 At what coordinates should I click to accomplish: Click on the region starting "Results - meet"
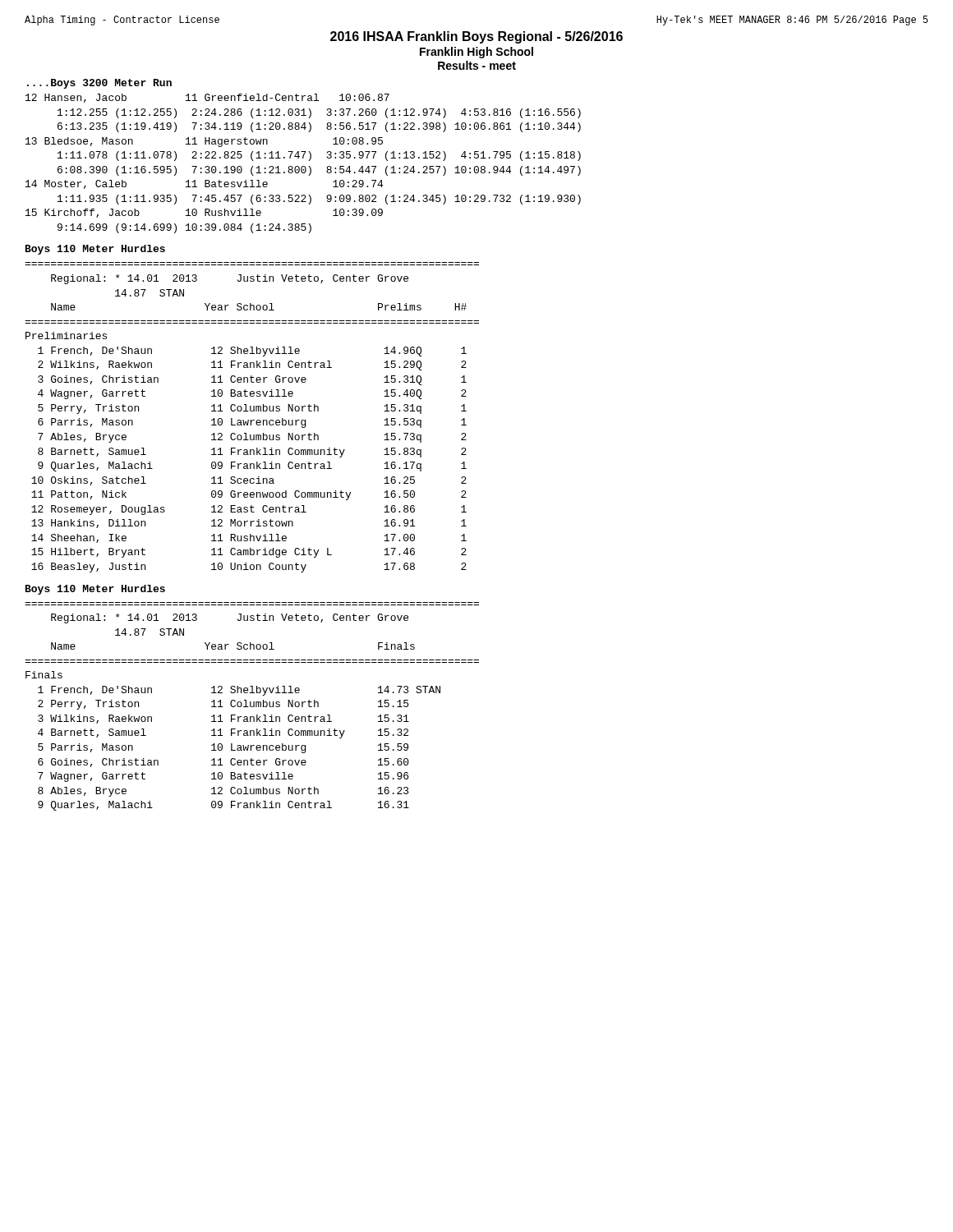pos(476,66)
